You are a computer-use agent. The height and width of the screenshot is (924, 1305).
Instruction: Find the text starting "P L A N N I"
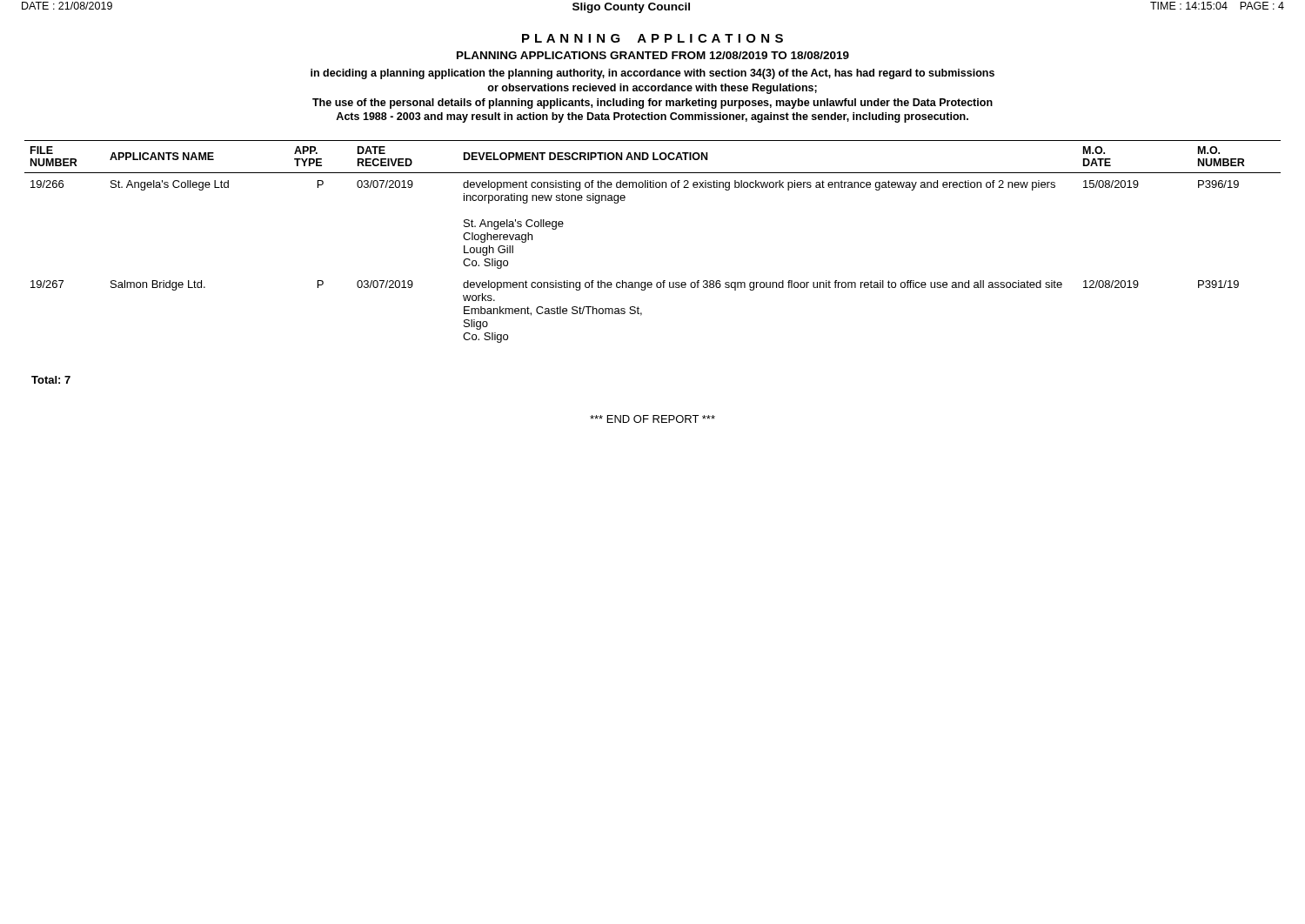coord(652,38)
